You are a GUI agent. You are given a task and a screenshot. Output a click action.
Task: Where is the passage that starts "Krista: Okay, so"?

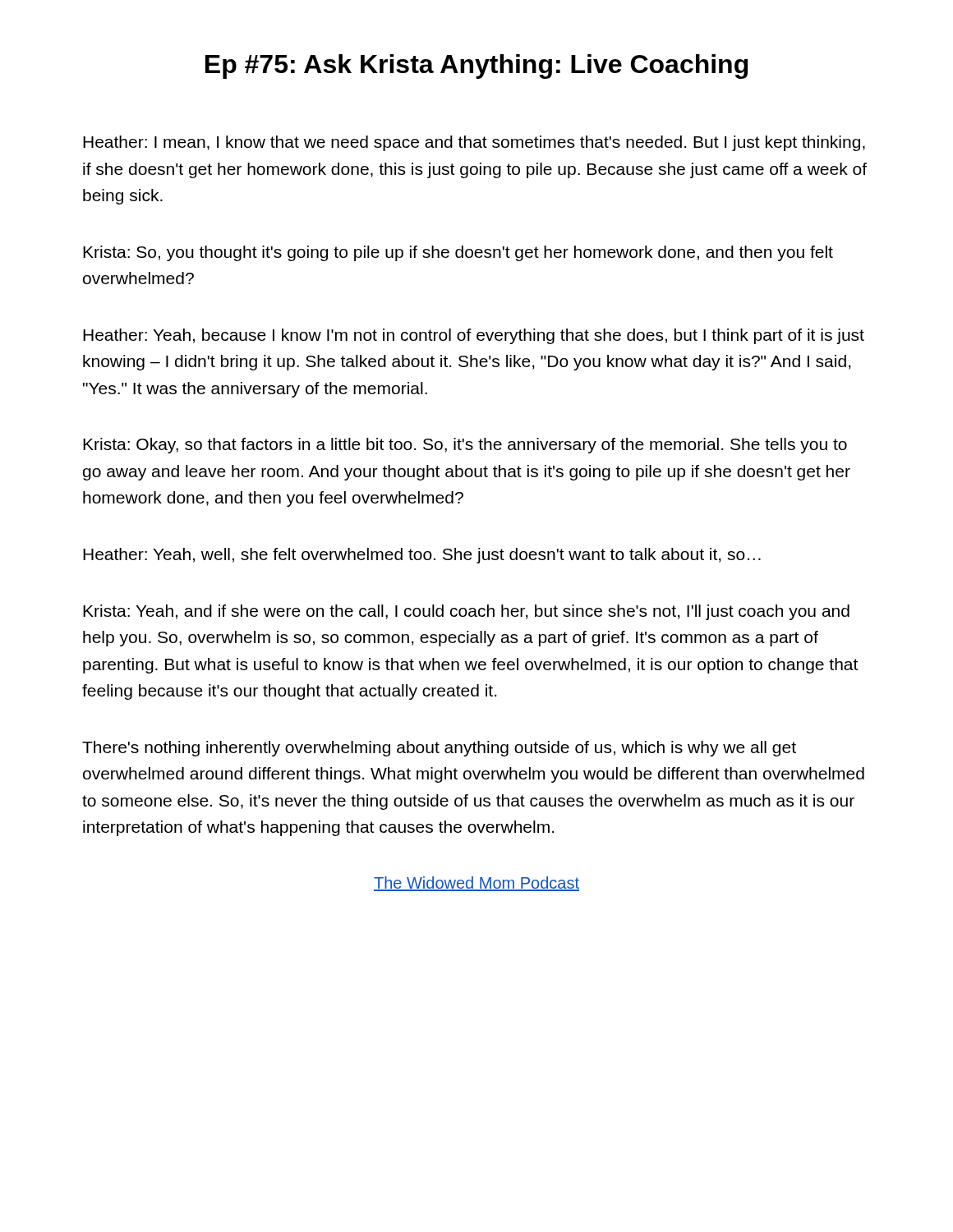[466, 471]
